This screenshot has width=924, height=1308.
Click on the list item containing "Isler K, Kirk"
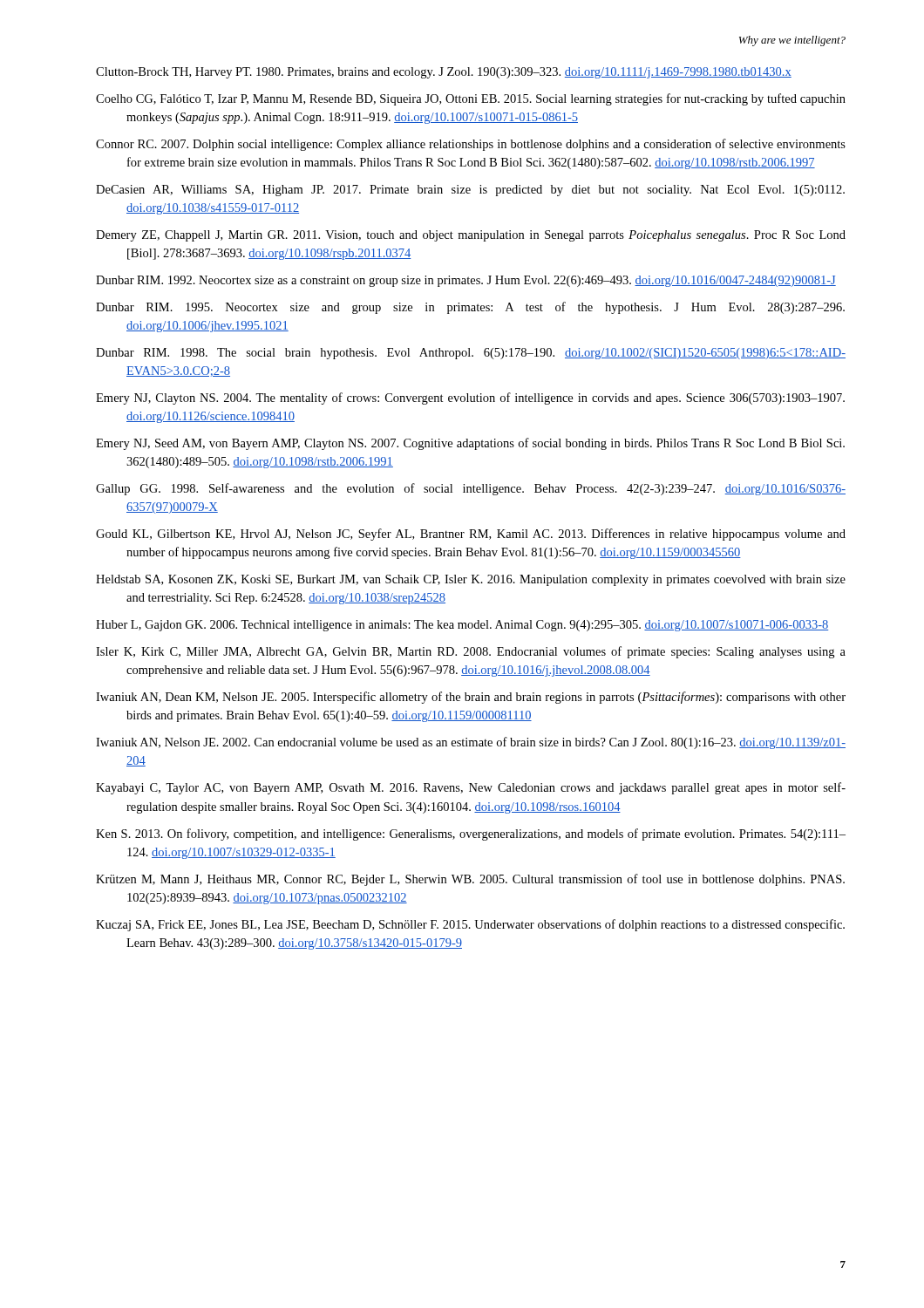471,661
